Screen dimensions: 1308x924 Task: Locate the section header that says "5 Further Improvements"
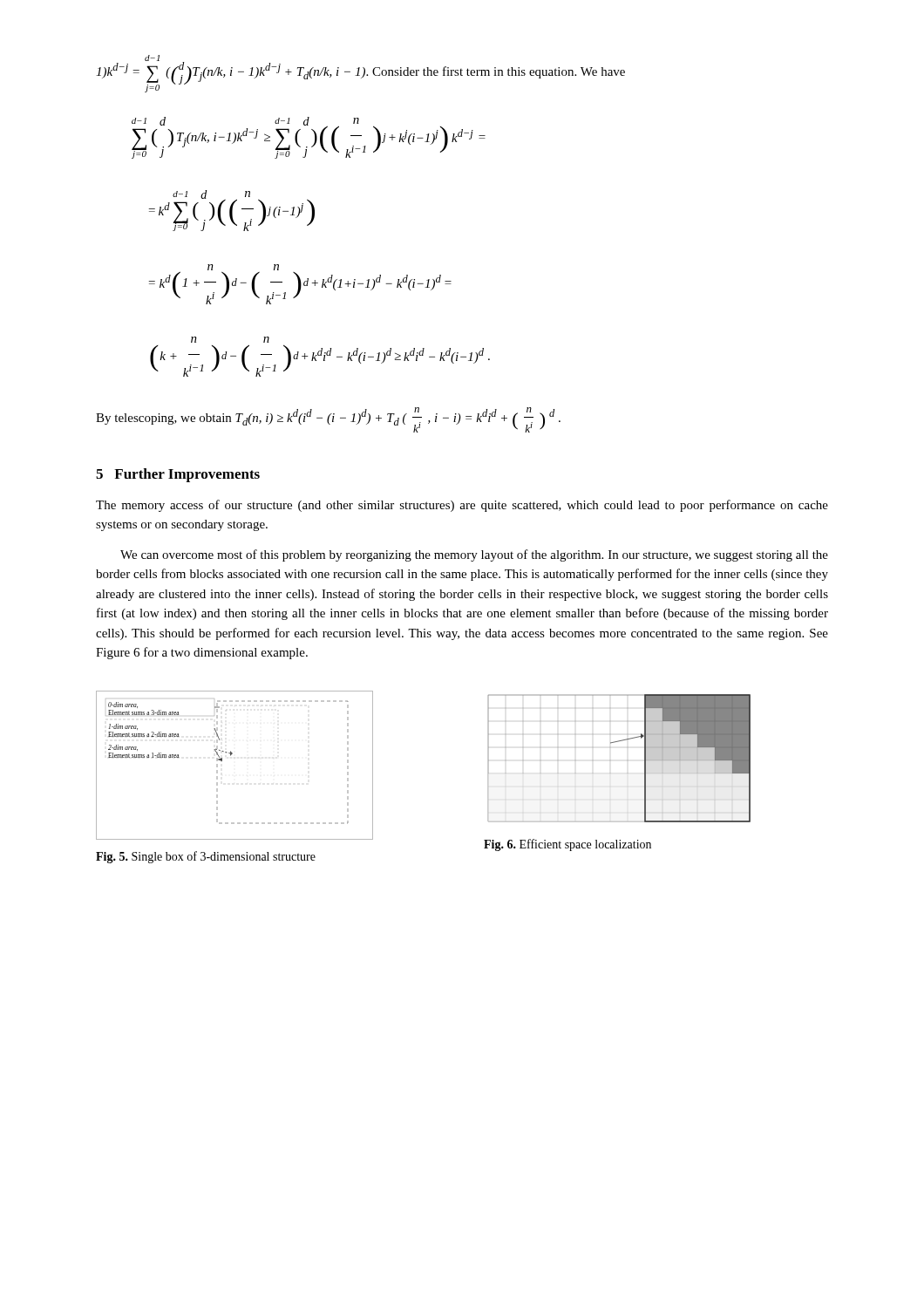coord(178,474)
